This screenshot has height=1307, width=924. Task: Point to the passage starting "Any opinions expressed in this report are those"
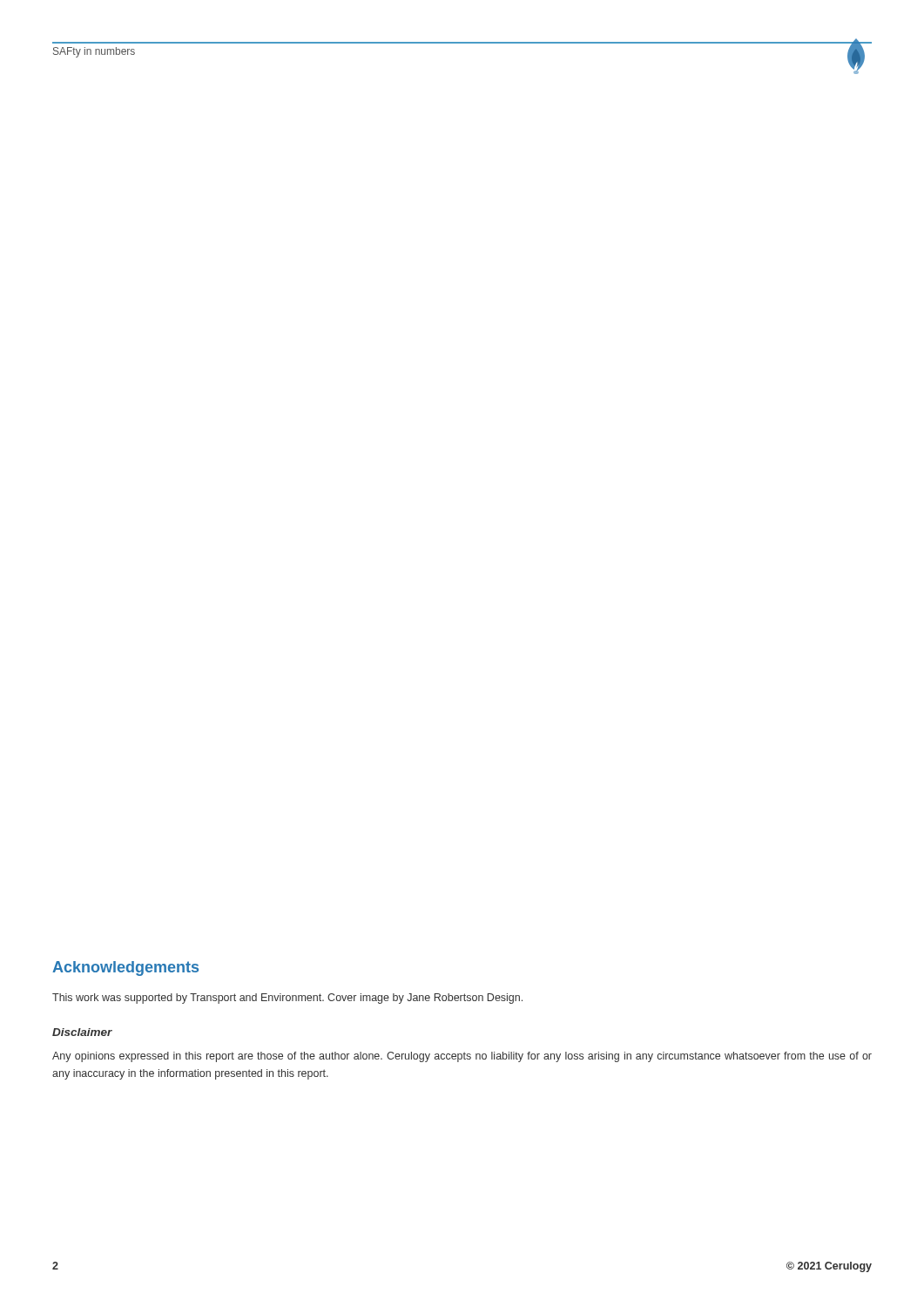pos(462,1065)
